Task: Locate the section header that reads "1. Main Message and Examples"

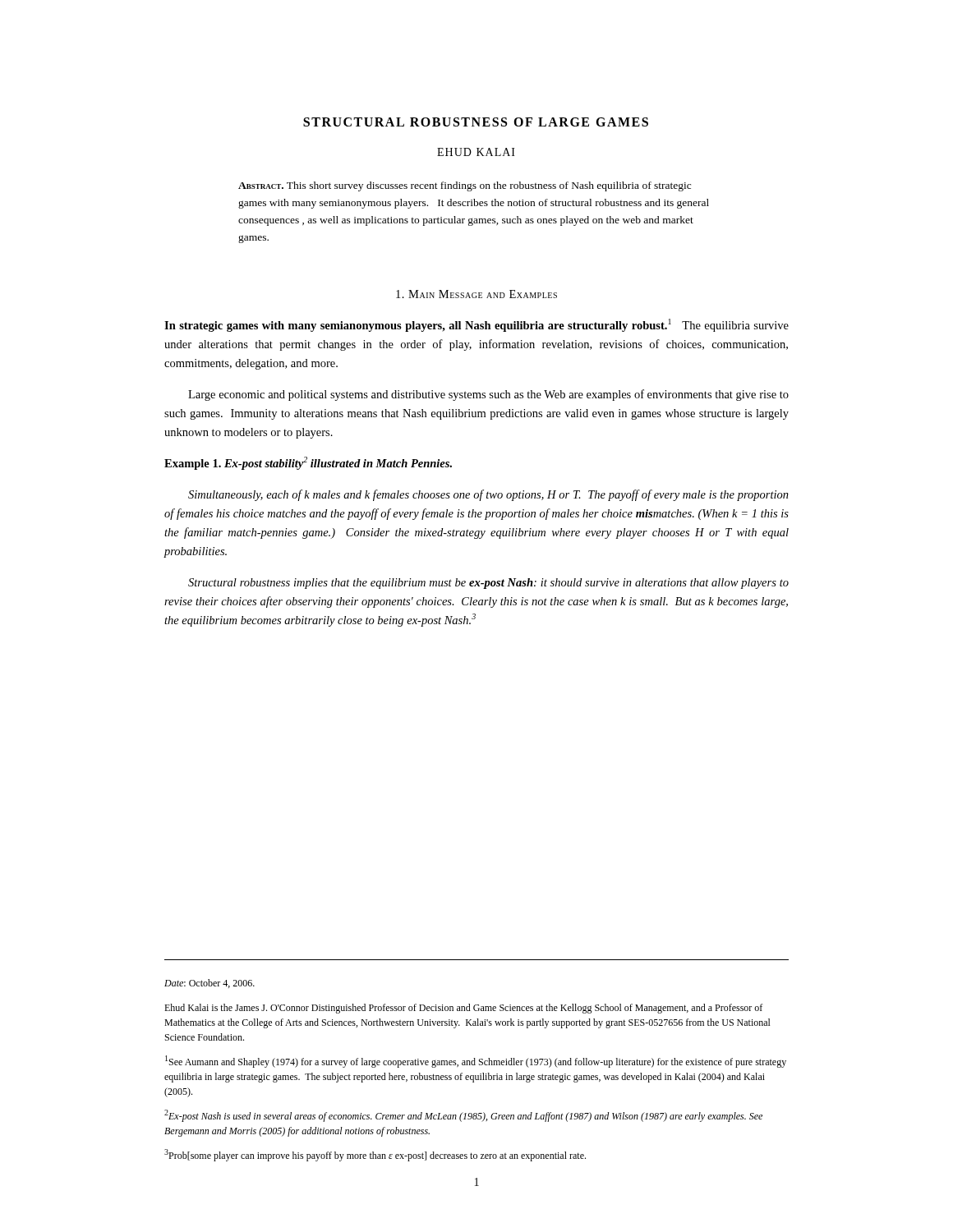Action: [476, 294]
